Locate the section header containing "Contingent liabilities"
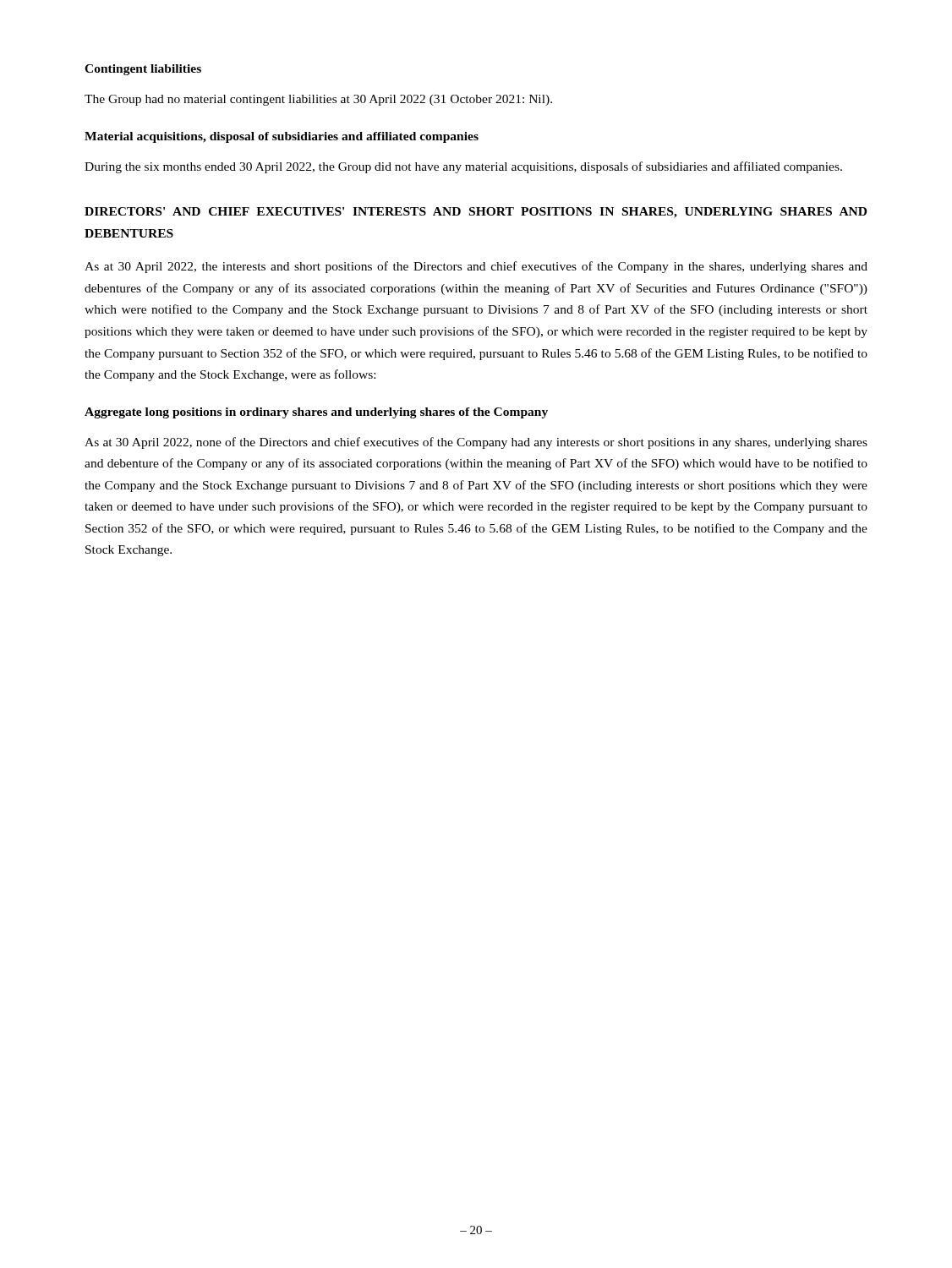The height and width of the screenshot is (1268, 952). pyautogui.click(x=143, y=68)
